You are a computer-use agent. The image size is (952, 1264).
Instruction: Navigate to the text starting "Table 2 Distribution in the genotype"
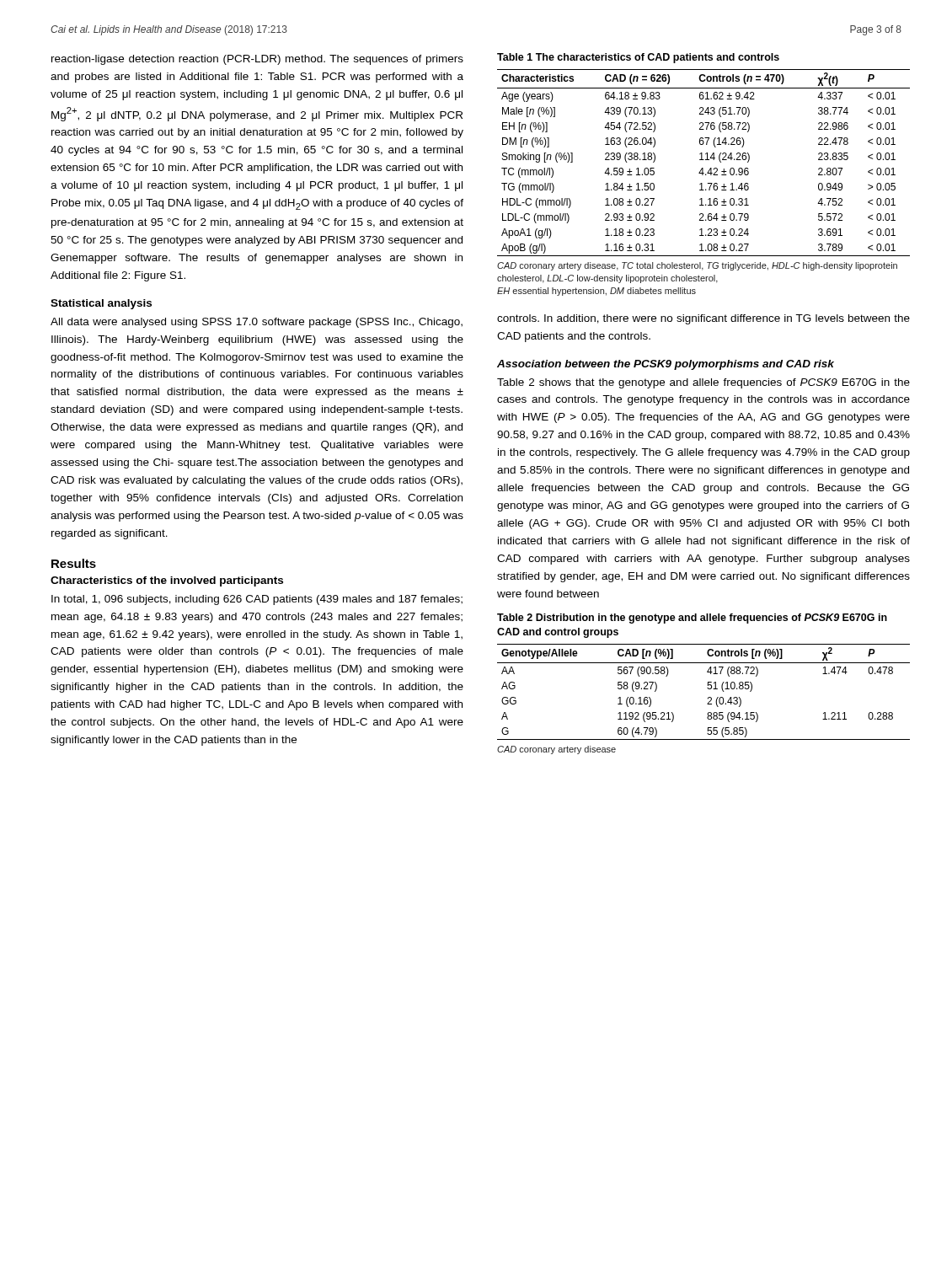(x=692, y=625)
